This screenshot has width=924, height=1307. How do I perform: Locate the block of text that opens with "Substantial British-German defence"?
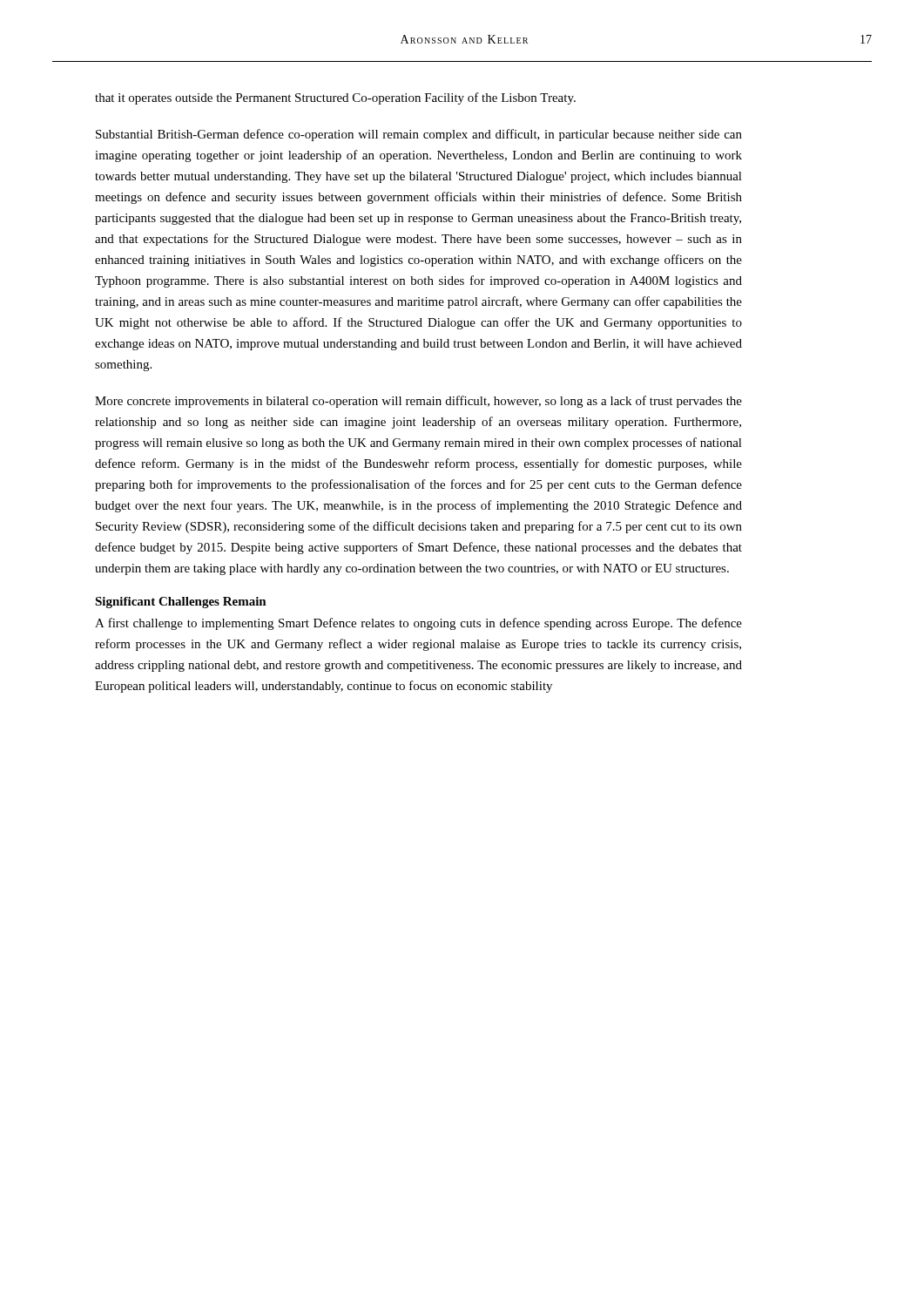418,249
